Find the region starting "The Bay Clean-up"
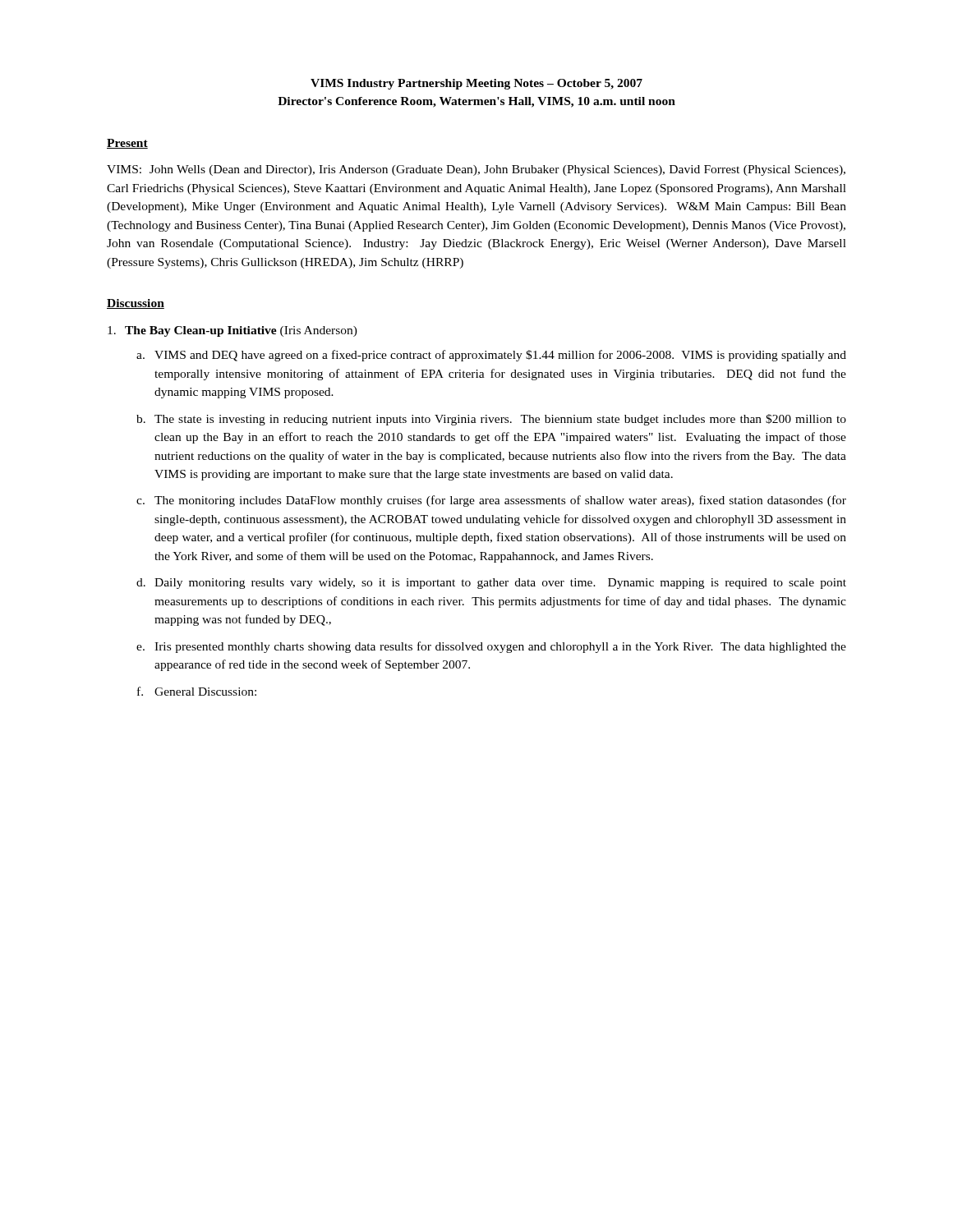Screen dimensions: 1232x953 [x=232, y=331]
